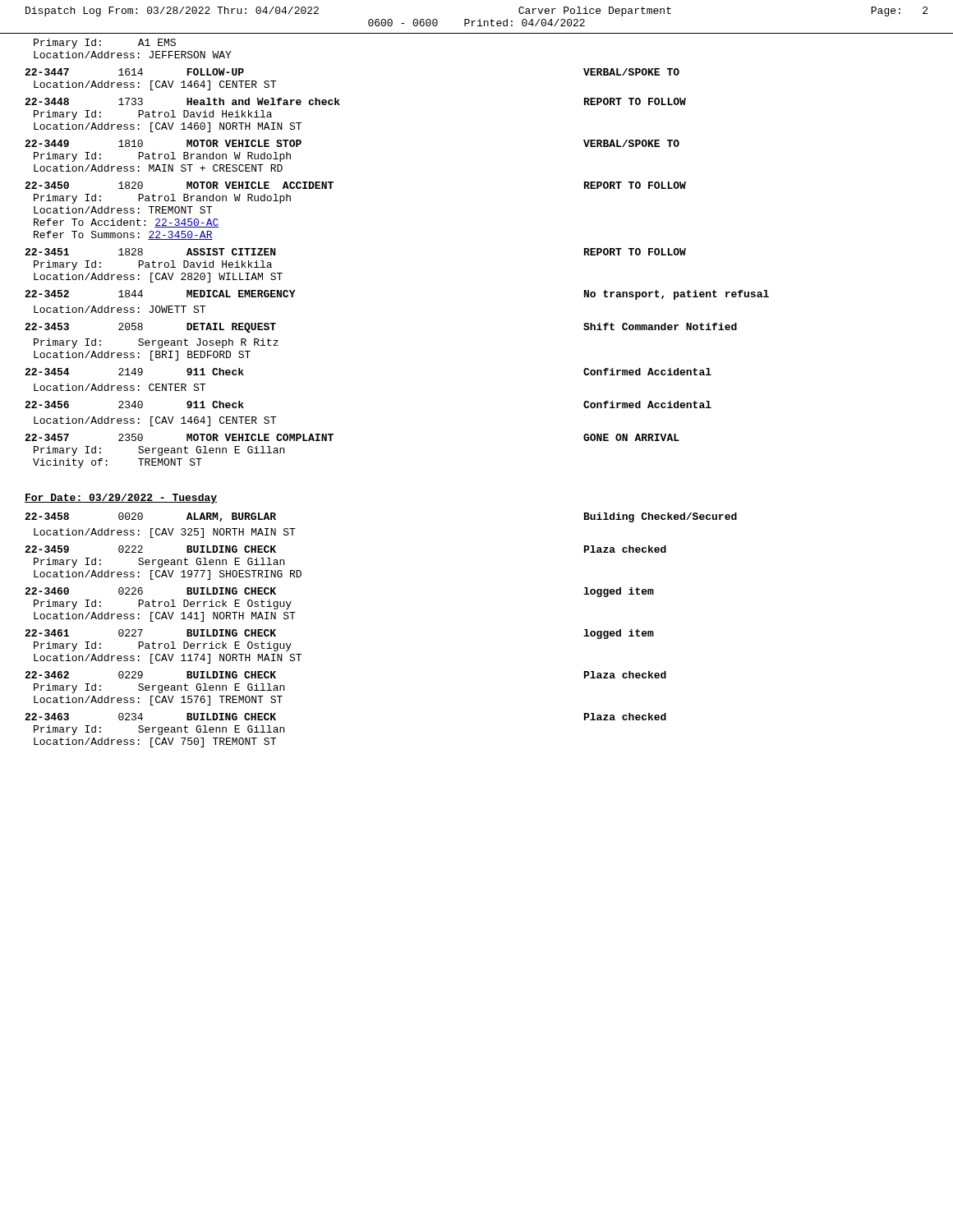This screenshot has width=953, height=1232.
Task: Locate the block of text that opens with "22-3457 2350 MOTOR VEHICLE COMPLAINT"
Action: [51, 437]
